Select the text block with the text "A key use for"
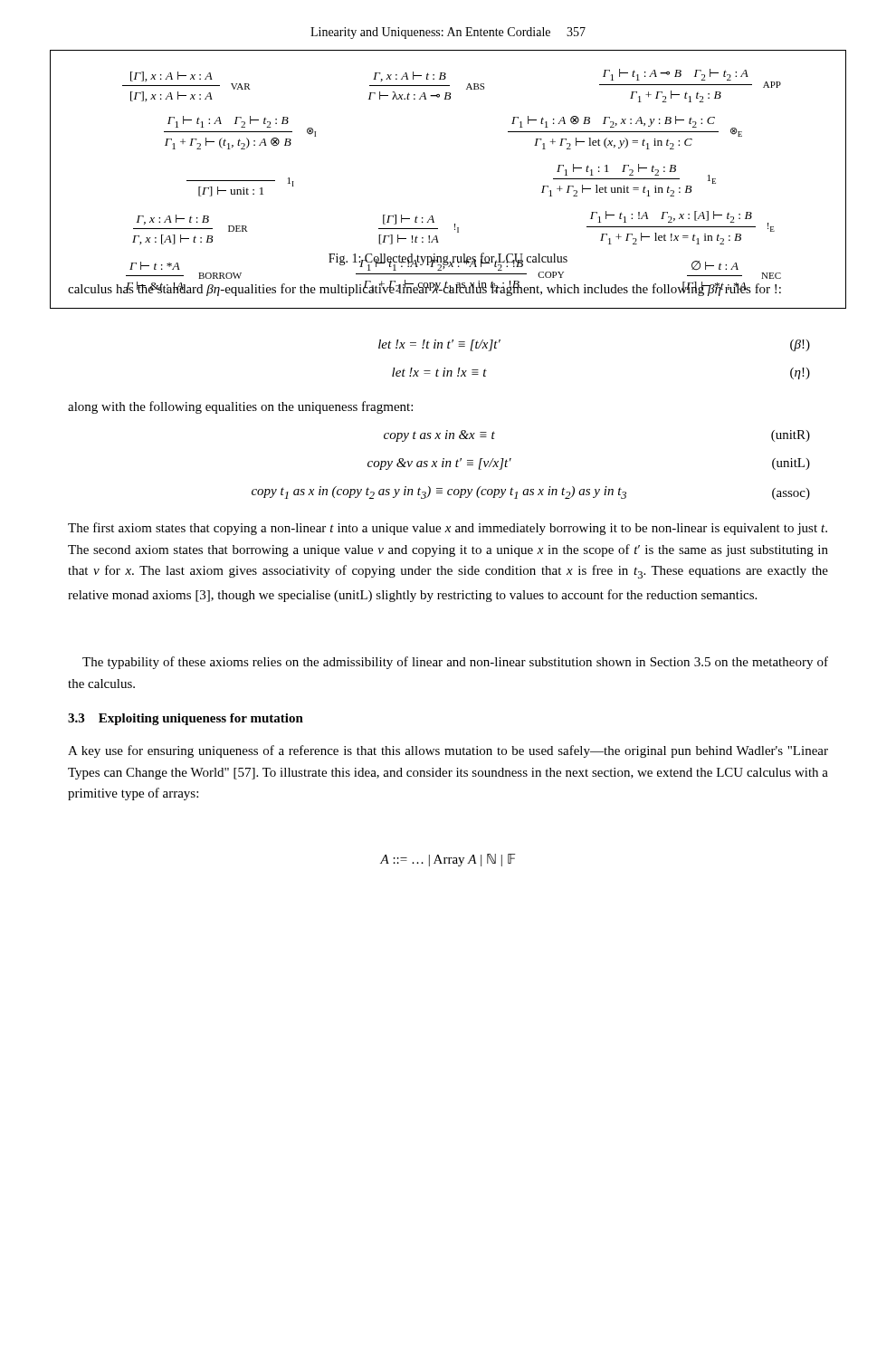This screenshot has height=1358, width=896. tap(448, 772)
